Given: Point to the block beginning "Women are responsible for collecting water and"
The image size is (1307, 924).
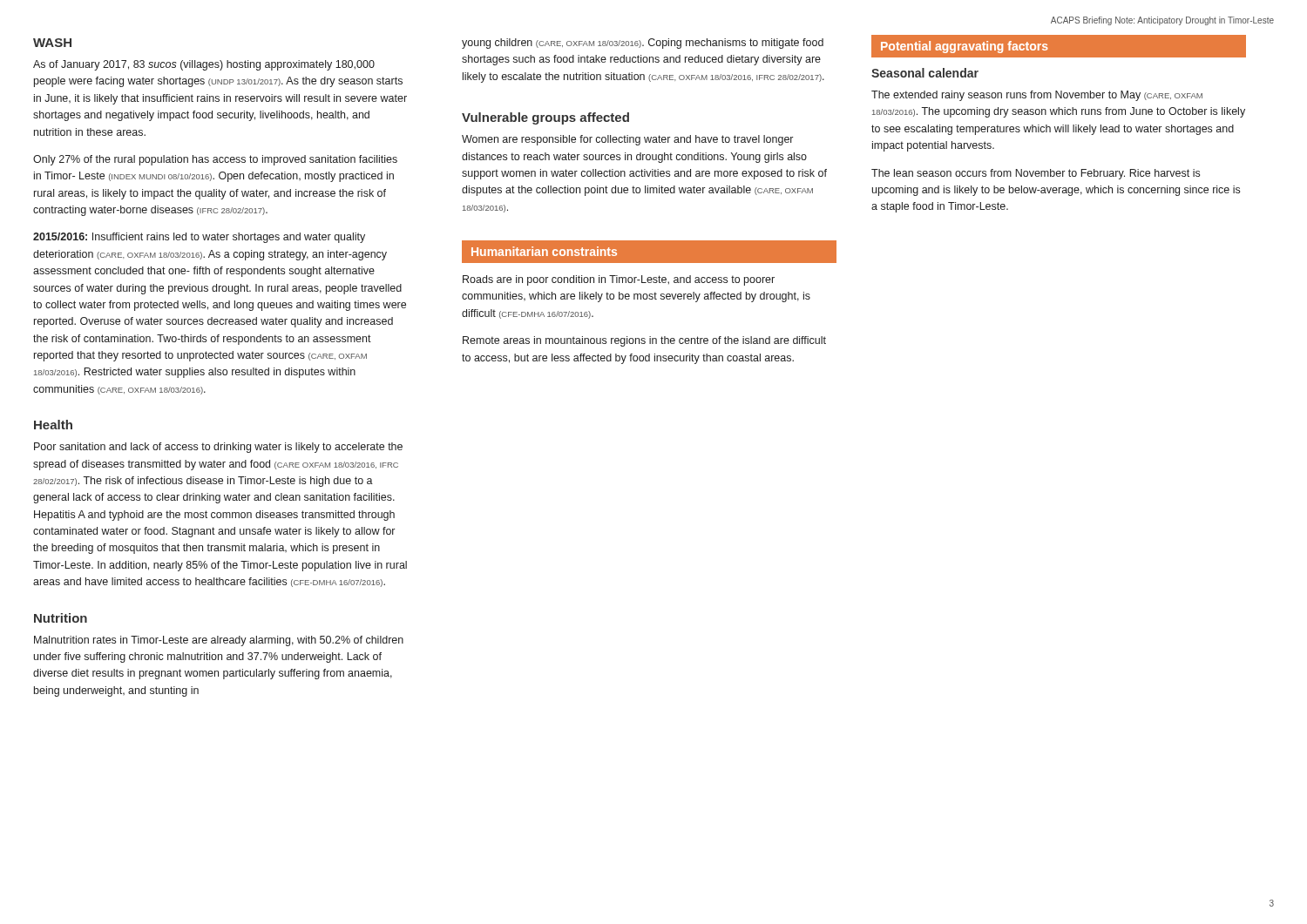Looking at the screenshot, I should pyautogui.click(x=644, y=173).
